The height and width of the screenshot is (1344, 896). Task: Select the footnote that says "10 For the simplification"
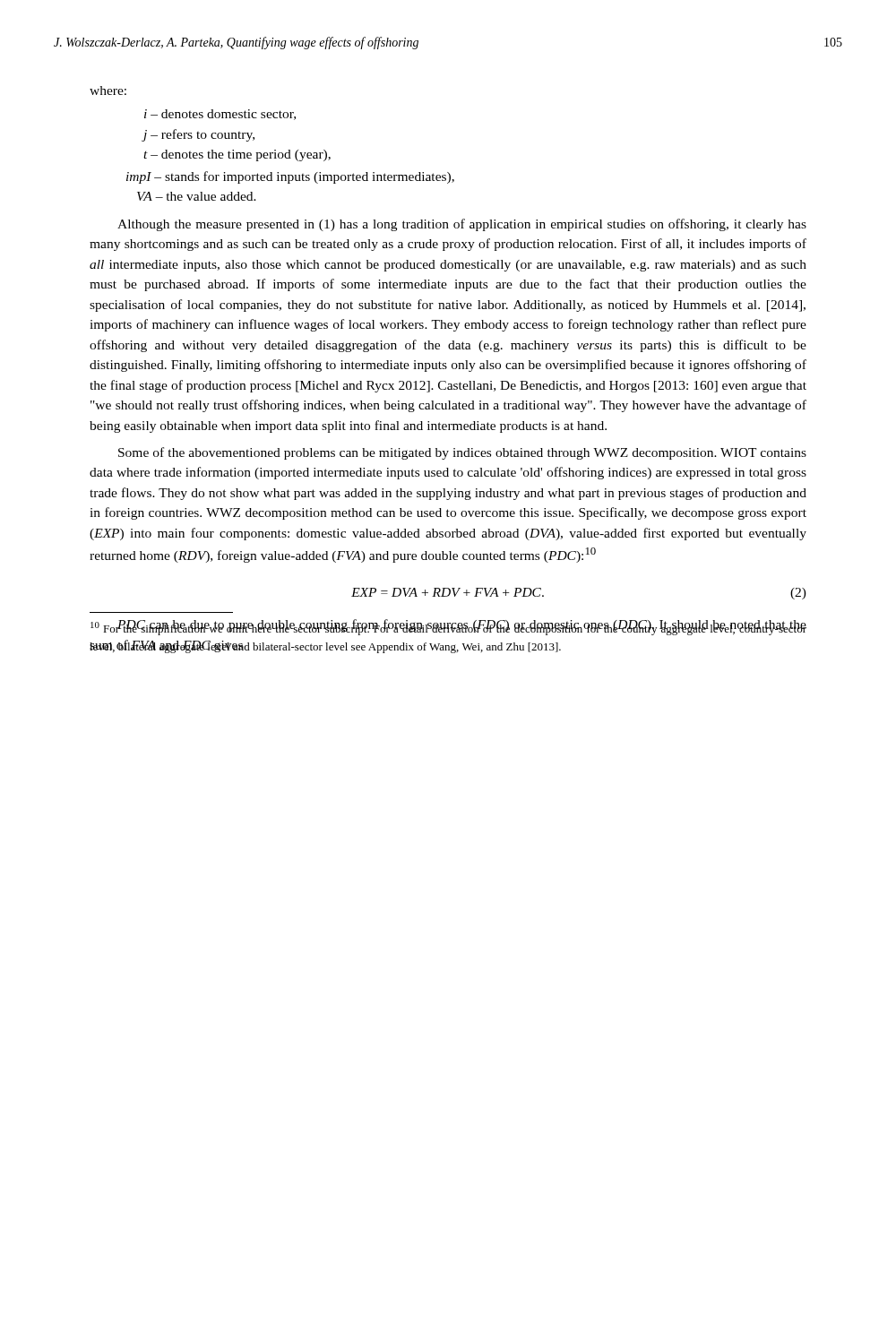point(448,636)
